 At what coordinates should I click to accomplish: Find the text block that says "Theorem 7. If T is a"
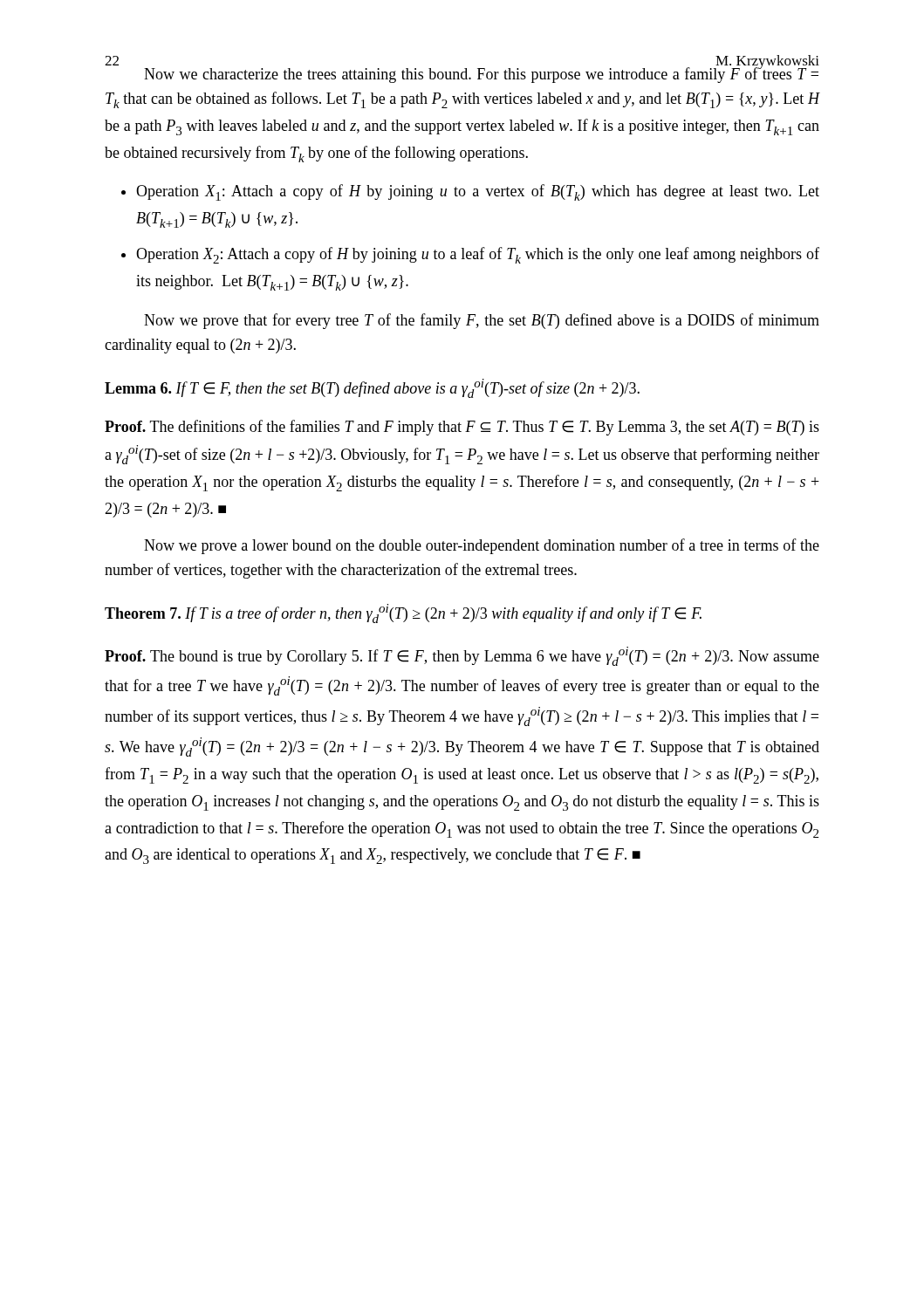click(462, 614)
